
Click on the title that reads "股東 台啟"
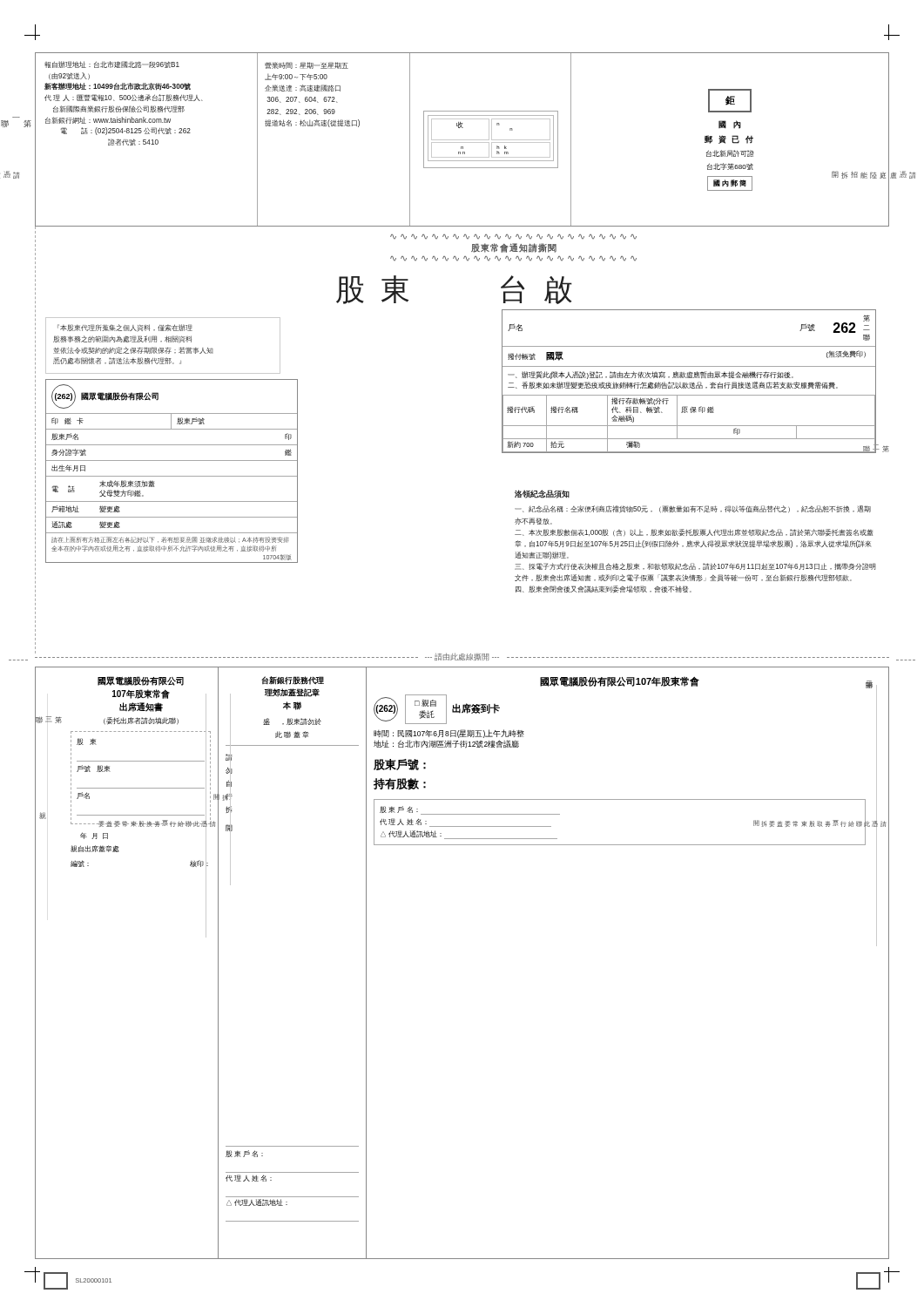click(x=351, y=289)
